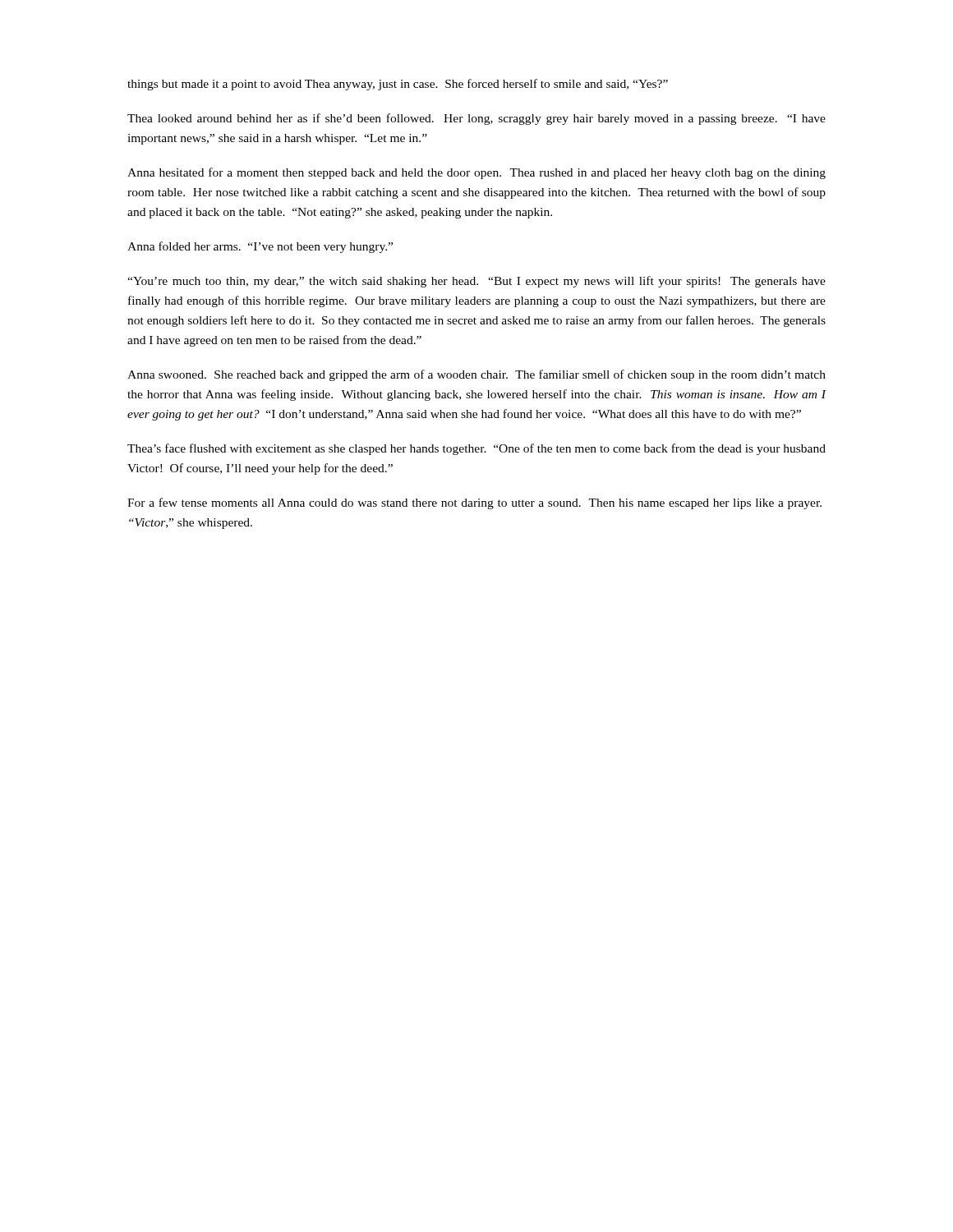
Task: Locate the text block that says "“You’re much too thin, my dear,”"
Action: click(x=476, y=310)
